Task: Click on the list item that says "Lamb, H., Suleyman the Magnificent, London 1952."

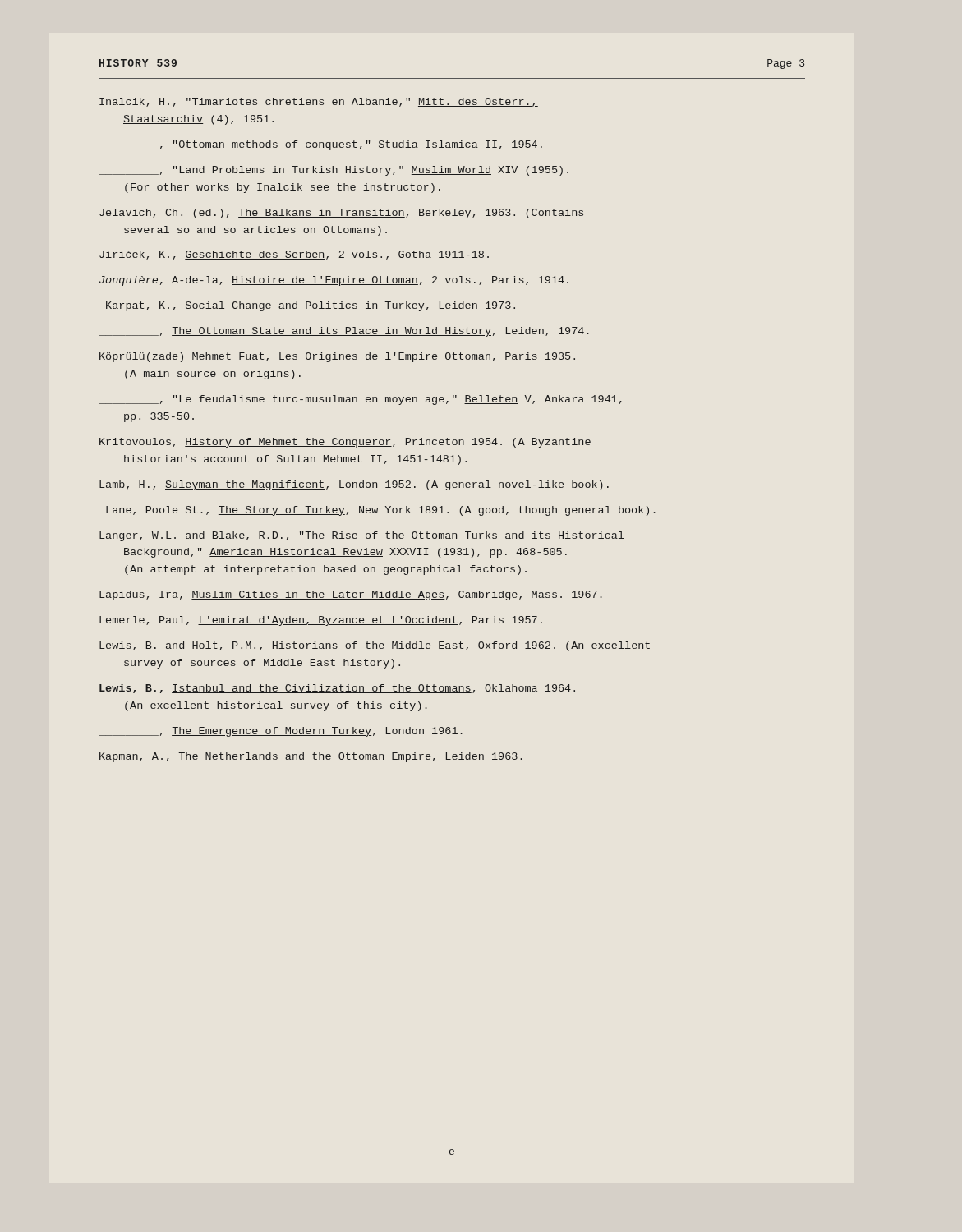Action: [x=355, y=485]
